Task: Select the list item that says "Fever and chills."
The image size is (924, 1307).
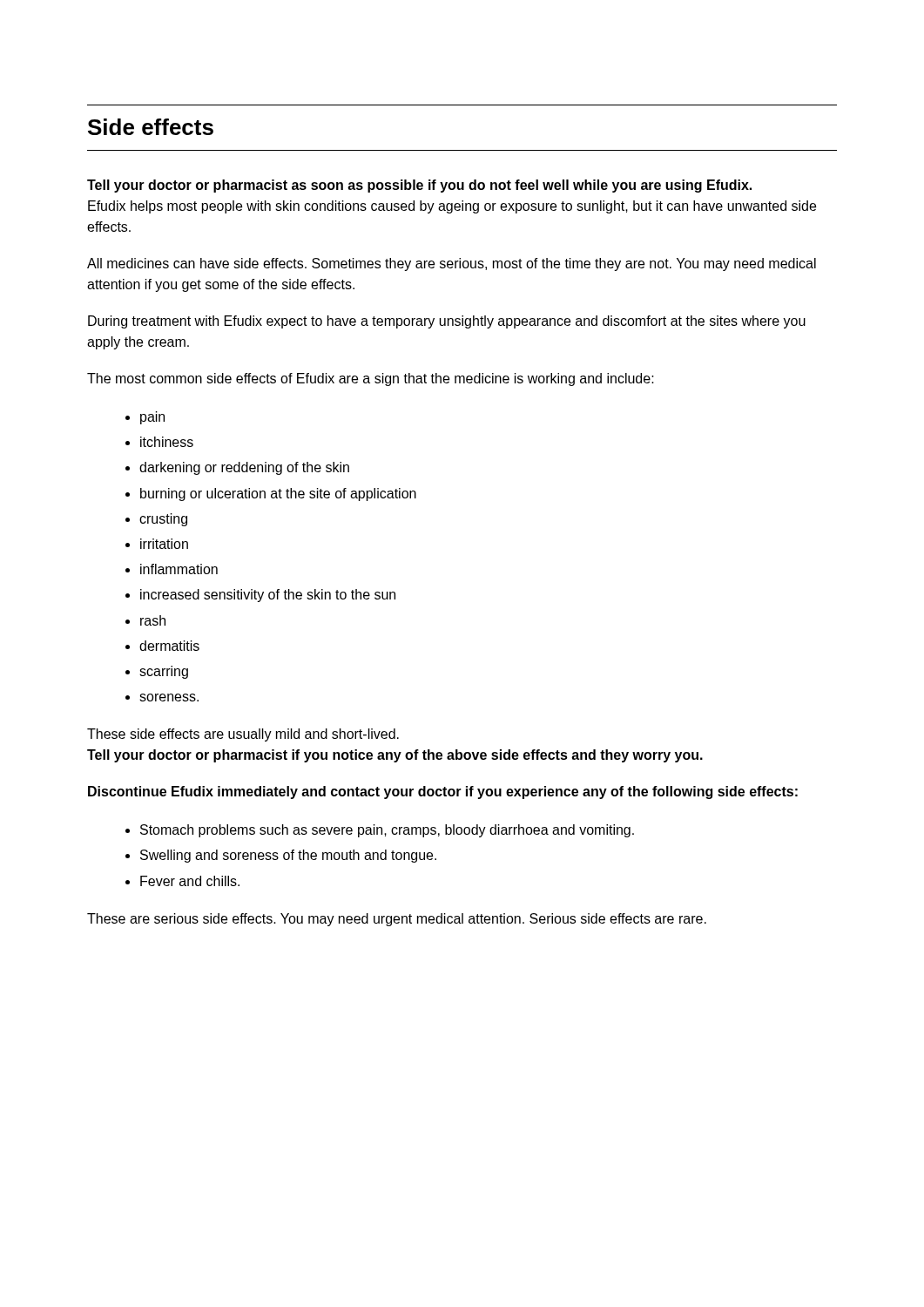Action: [190, 881]
